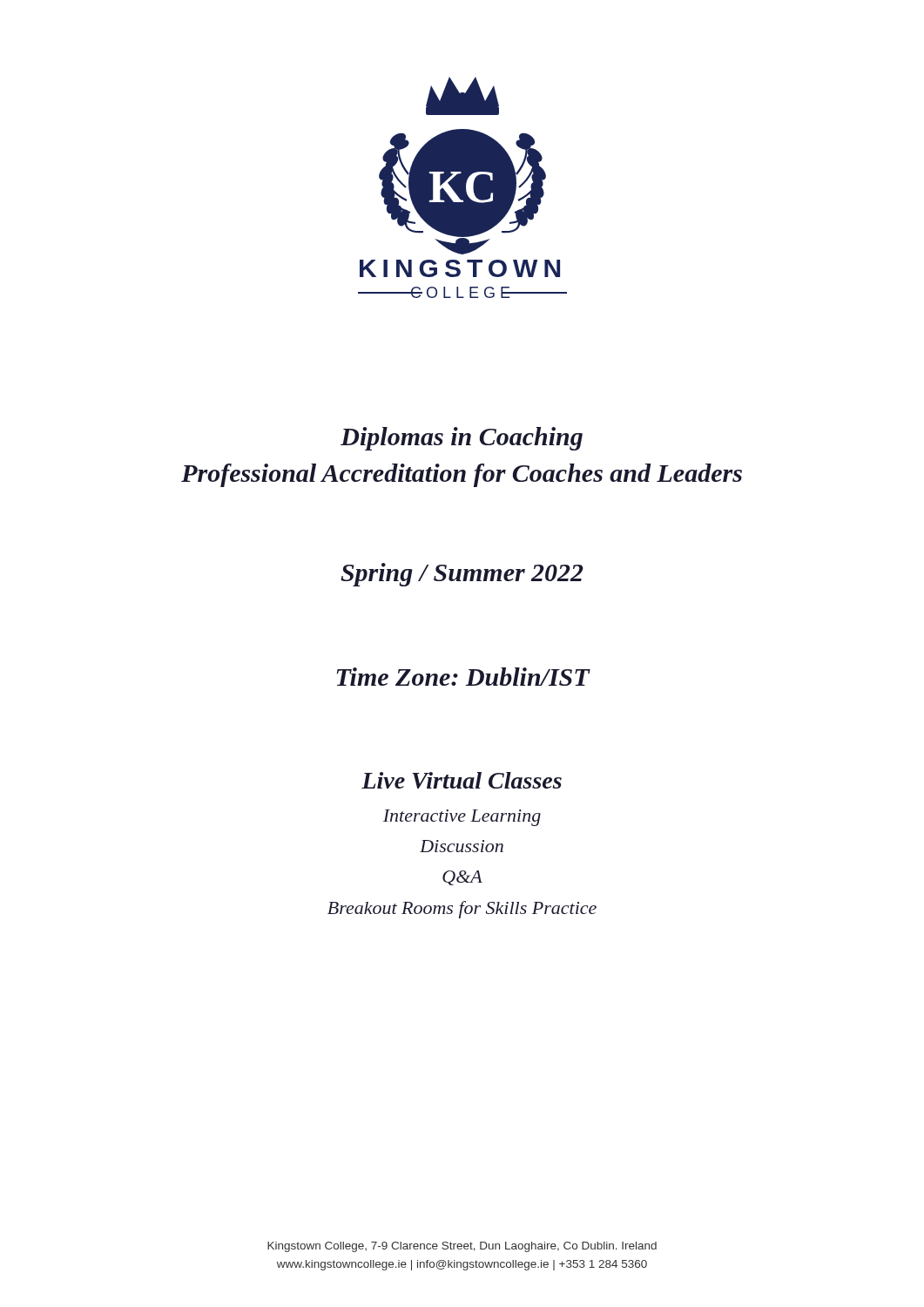Select the logo

[x=462, y=200]
